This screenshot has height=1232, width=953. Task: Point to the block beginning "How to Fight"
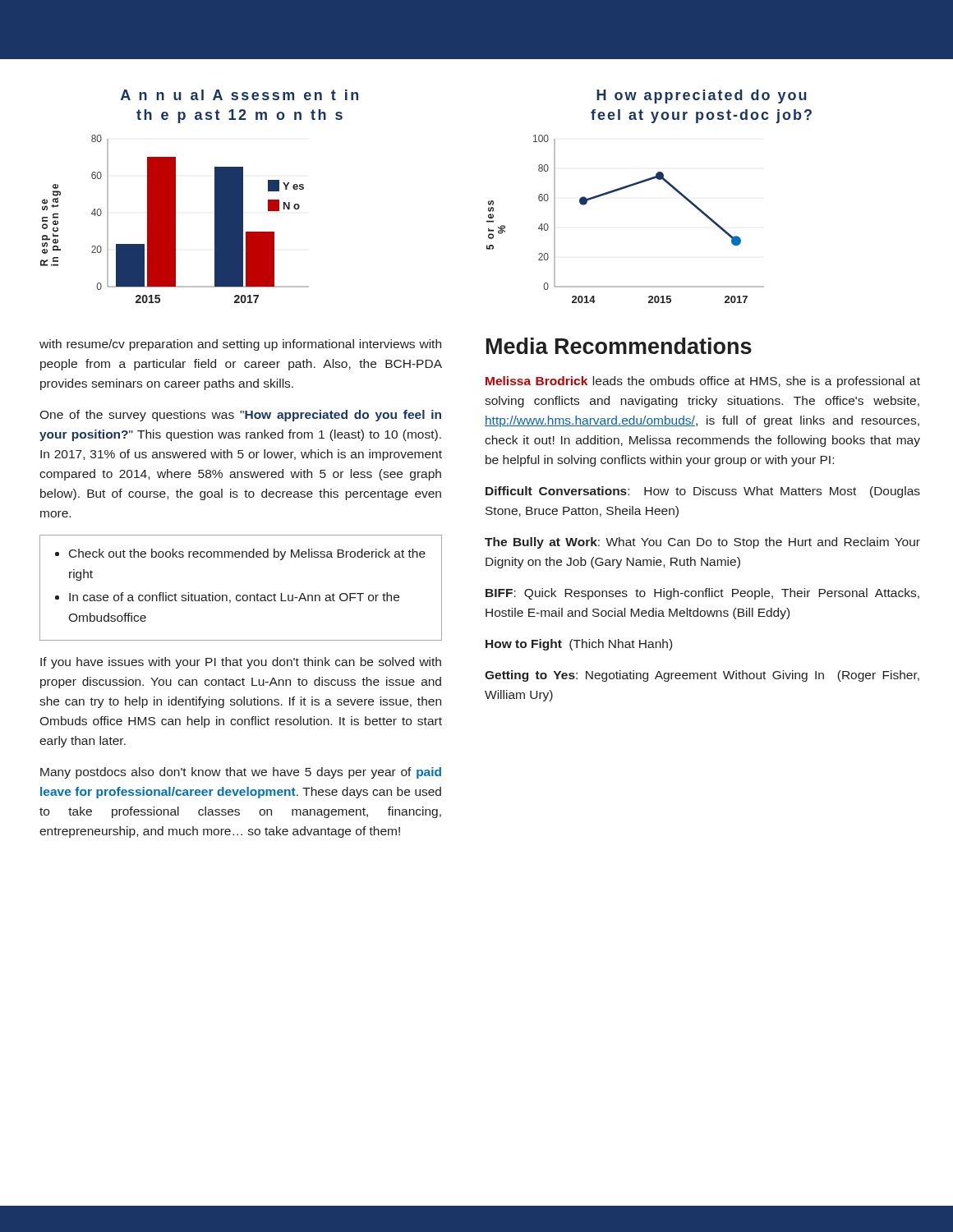coord(579,643)
